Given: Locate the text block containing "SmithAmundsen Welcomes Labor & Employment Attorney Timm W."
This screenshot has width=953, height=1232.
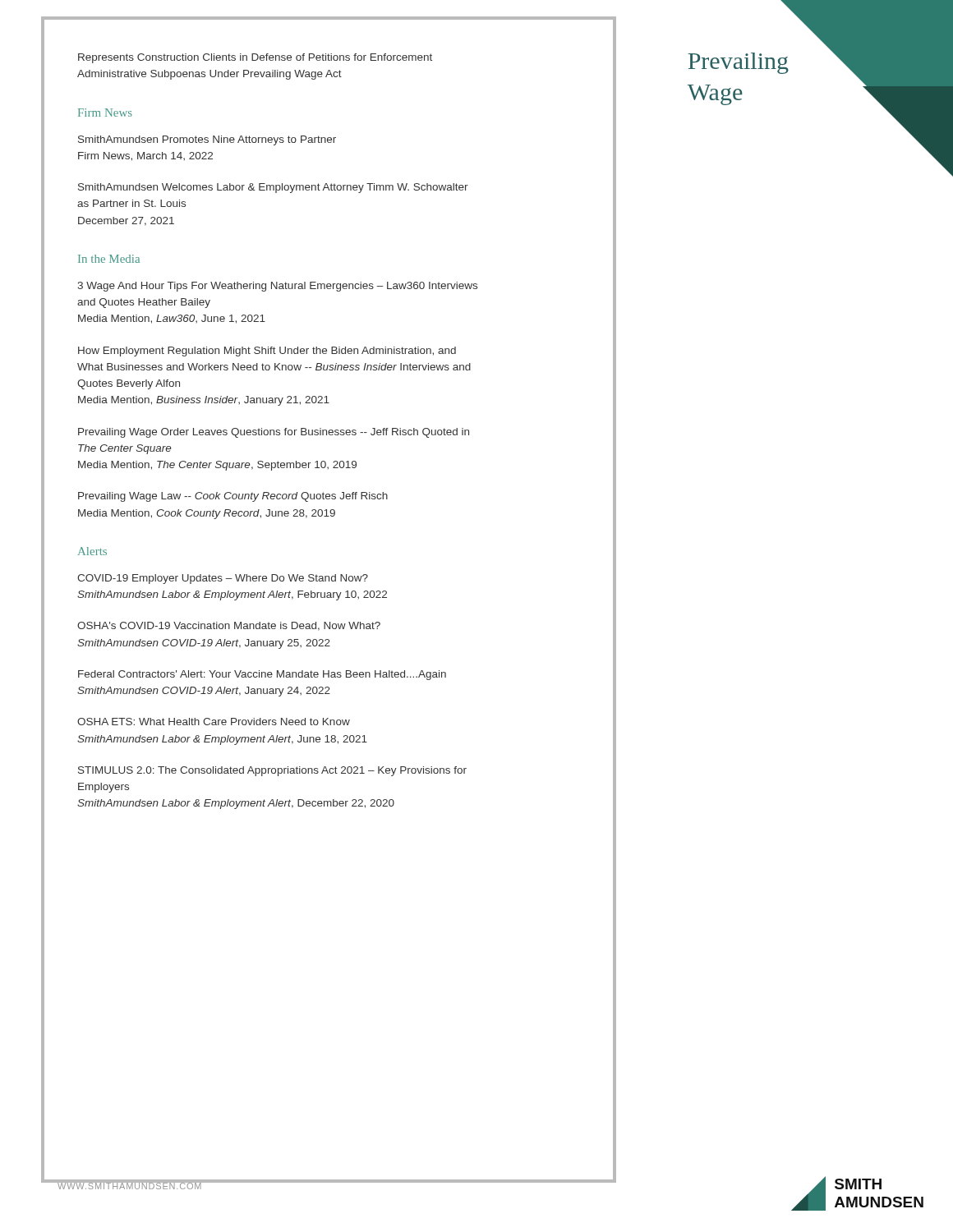Looking at the screenshot, I should pyautogui.click(x=273, y=188).
